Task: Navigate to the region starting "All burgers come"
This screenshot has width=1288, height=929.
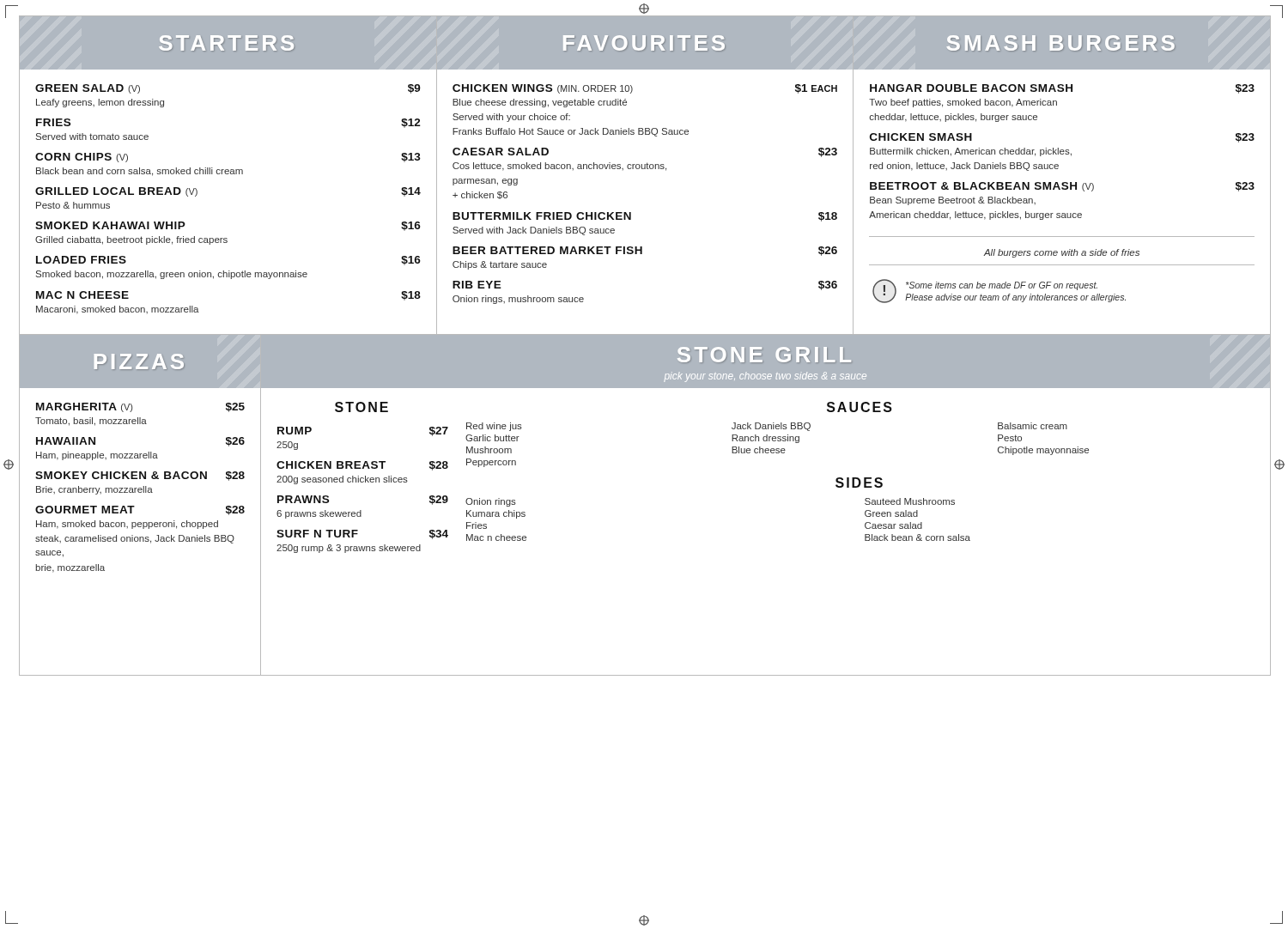Action: coord(1062,252)
